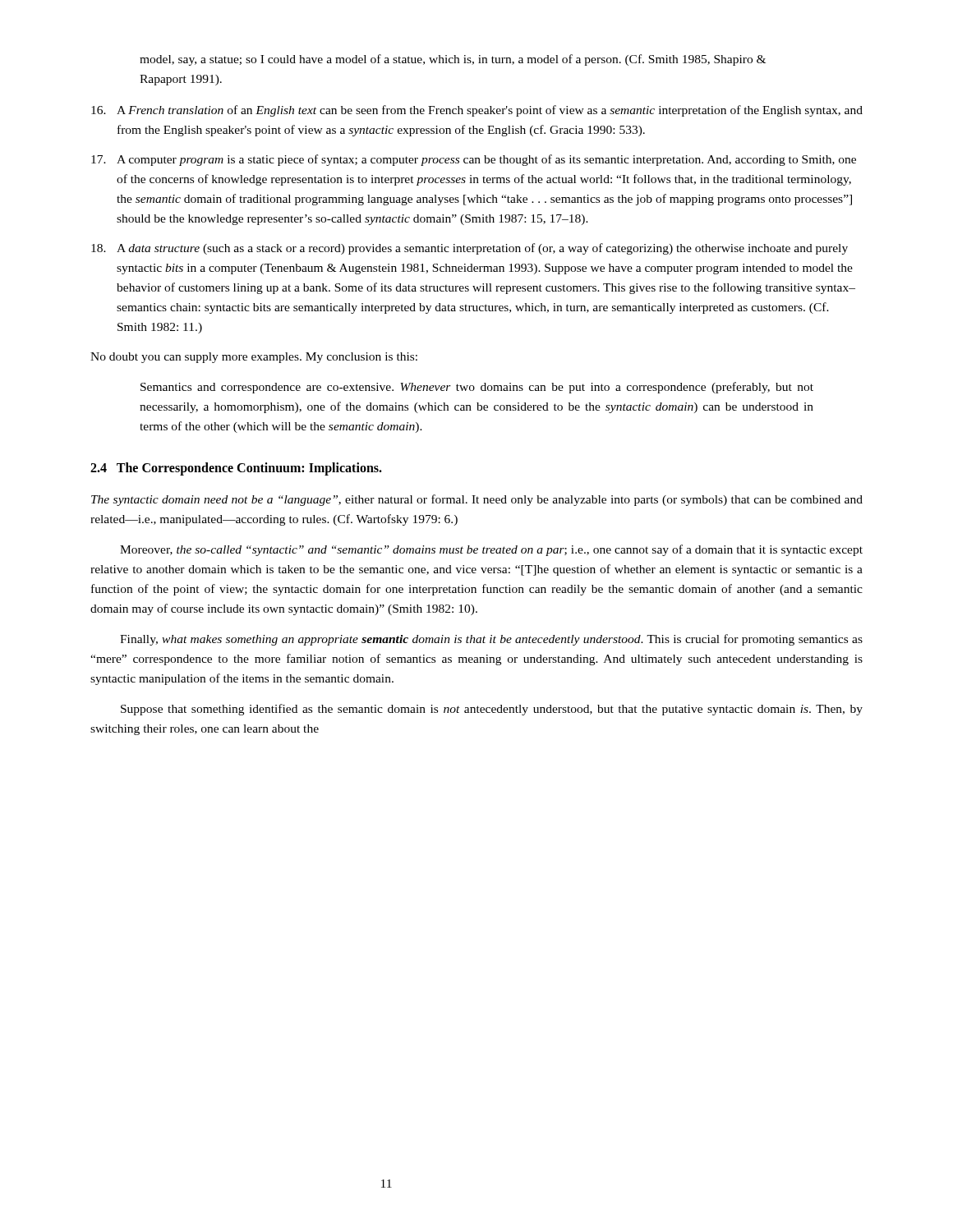Viewport: 953px width, 1232px height.
Task: Find the element starting "16. A French translation of an English text"
Action: point(476,120)
